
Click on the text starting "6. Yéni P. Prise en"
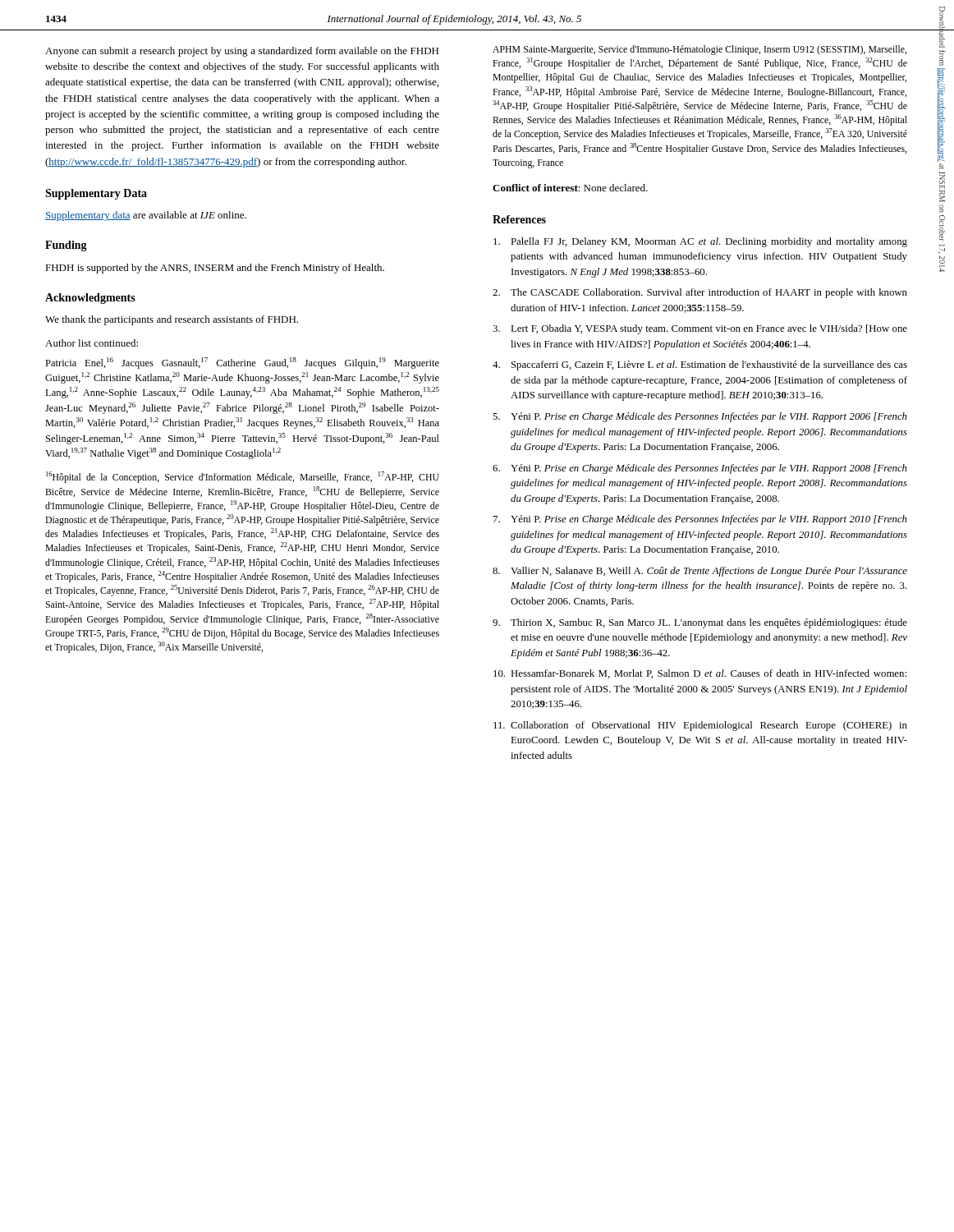click(700, 483)
